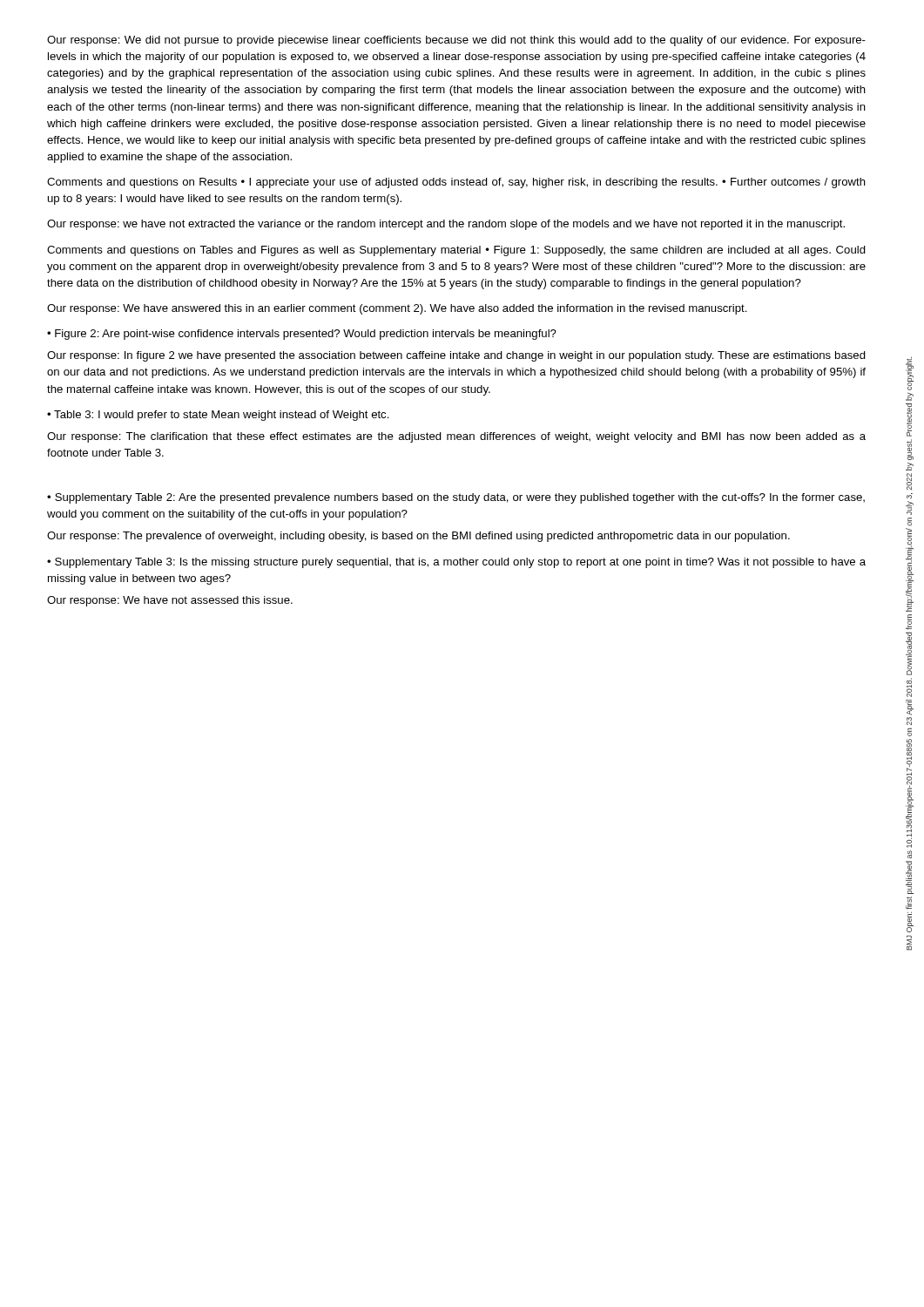Click the passage that begins "• Supplementary Table 3: Is the"
Image resolution: width=924 pixels, height=1307 pixels.
coord(456,570)
